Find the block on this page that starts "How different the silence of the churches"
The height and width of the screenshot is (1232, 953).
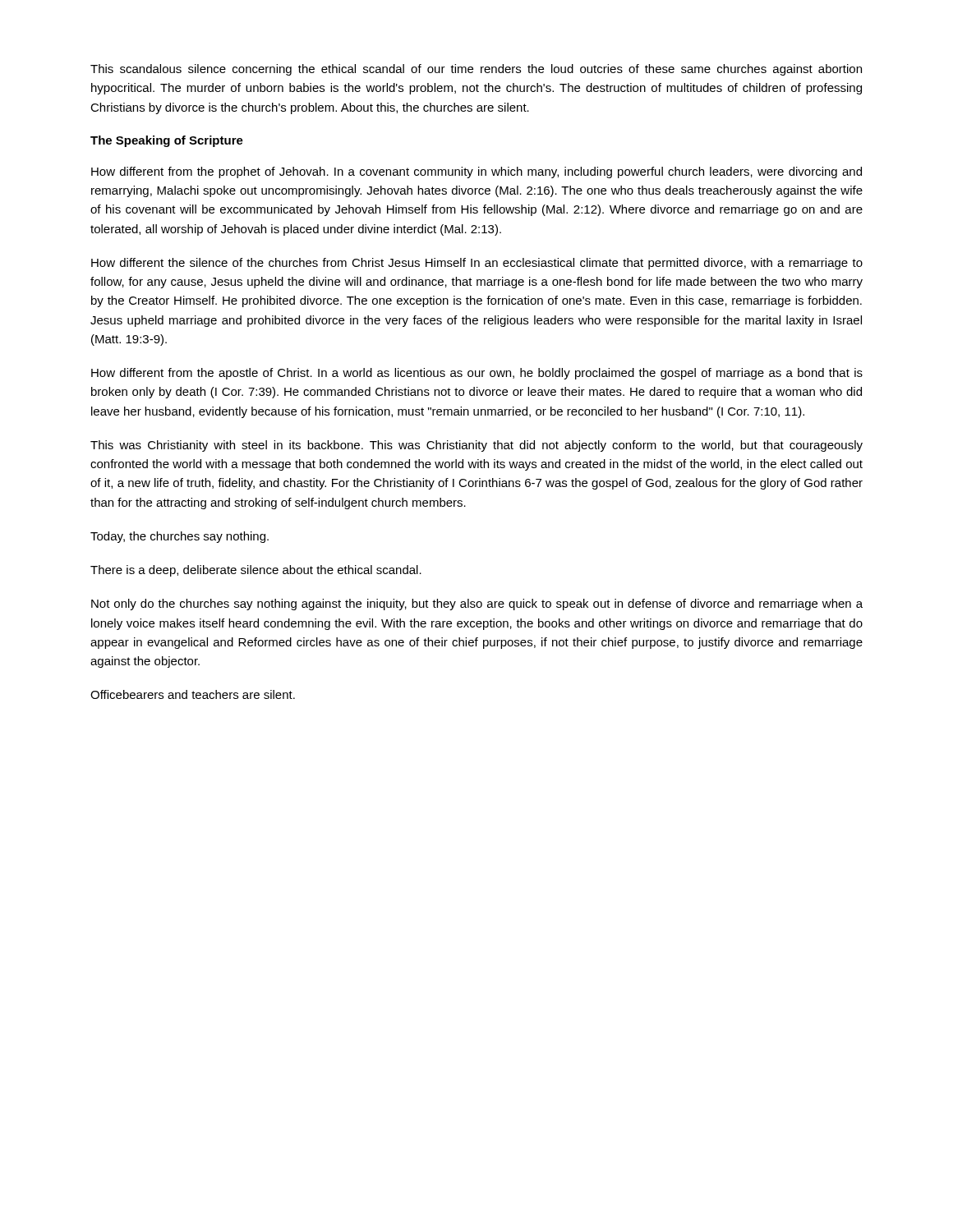tap(476, 300)
